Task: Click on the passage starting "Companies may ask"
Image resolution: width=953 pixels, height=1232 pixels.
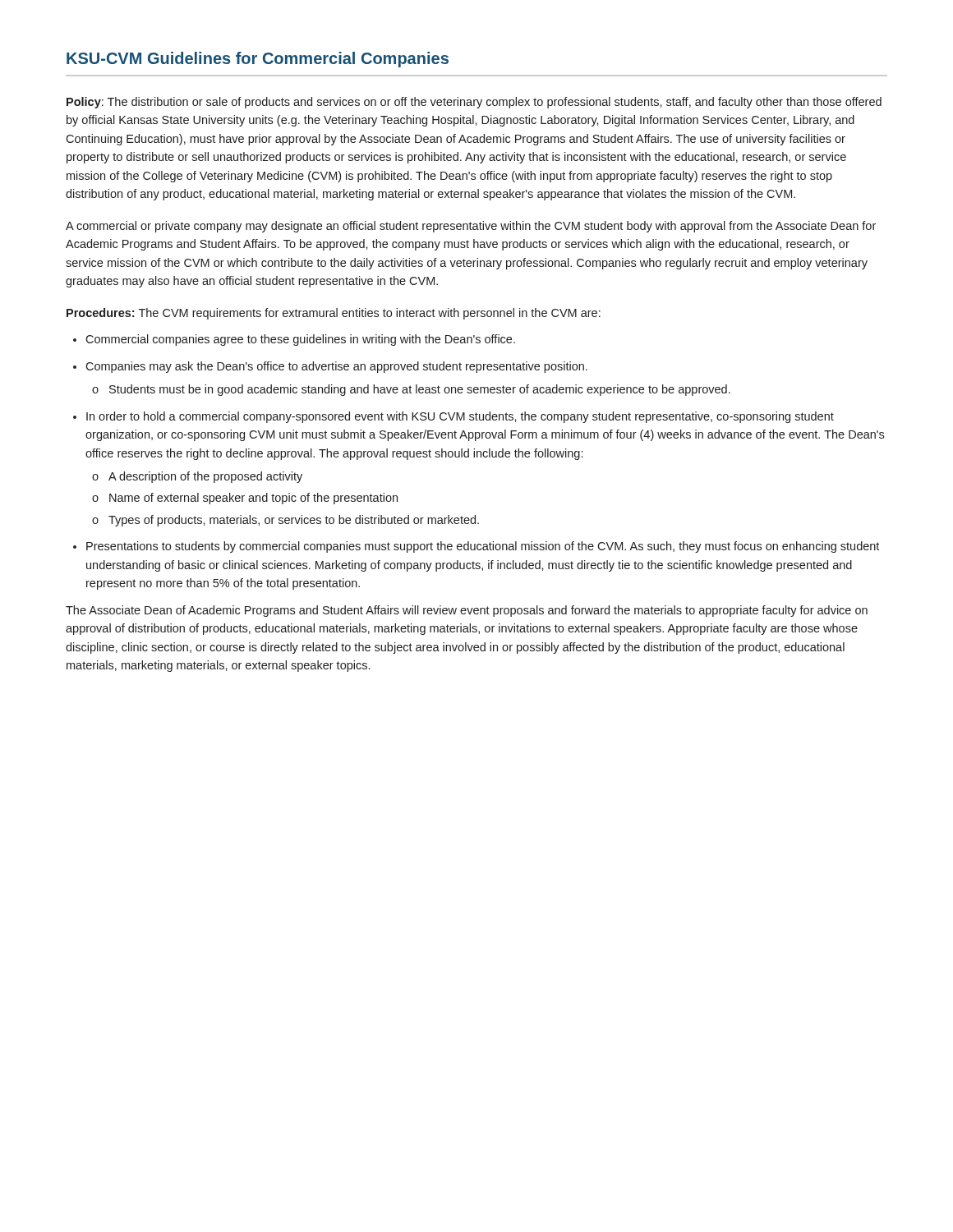Action: click(486, 379)
